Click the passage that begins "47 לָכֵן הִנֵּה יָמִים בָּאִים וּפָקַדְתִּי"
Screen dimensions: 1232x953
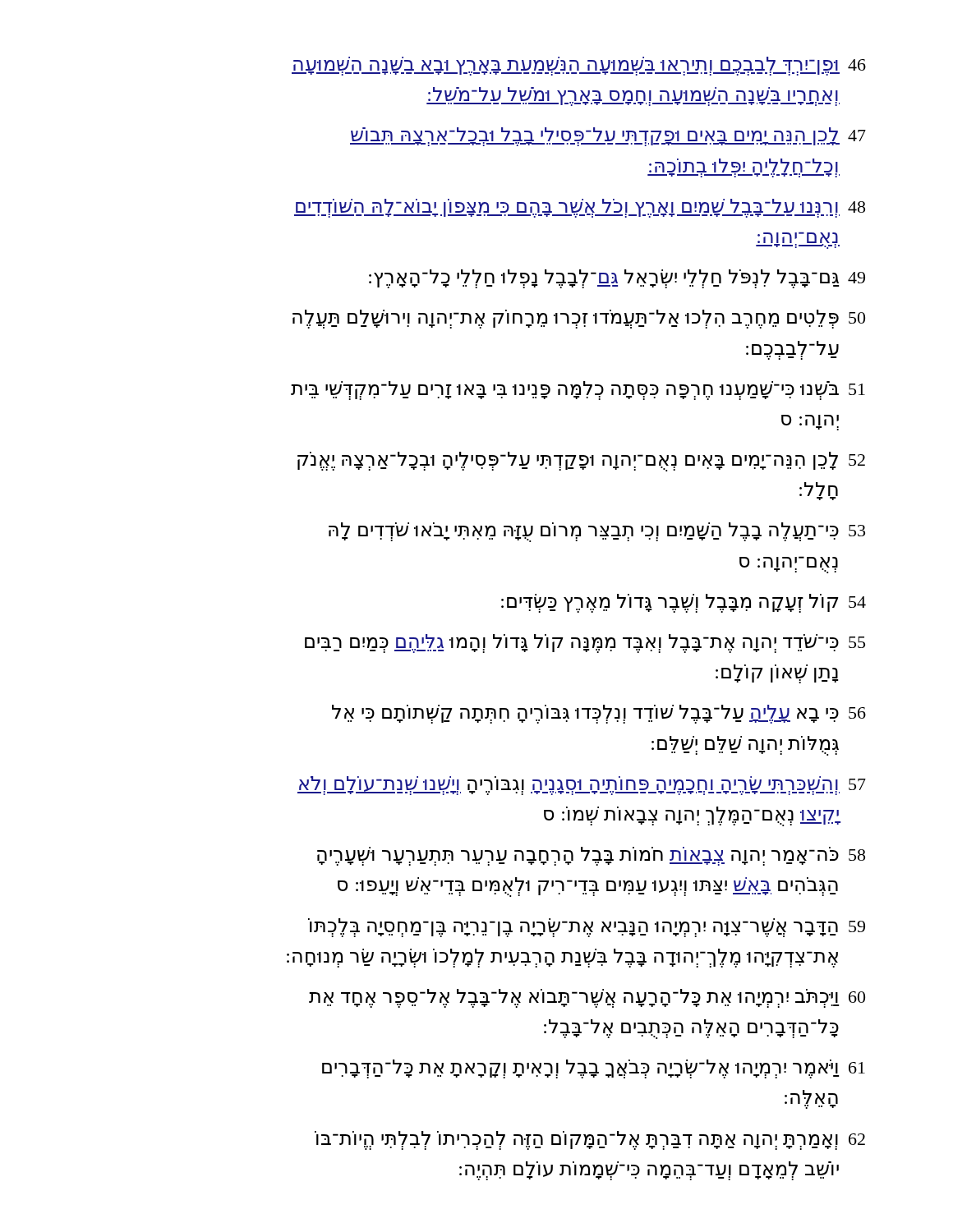click(x=476, y=151)
